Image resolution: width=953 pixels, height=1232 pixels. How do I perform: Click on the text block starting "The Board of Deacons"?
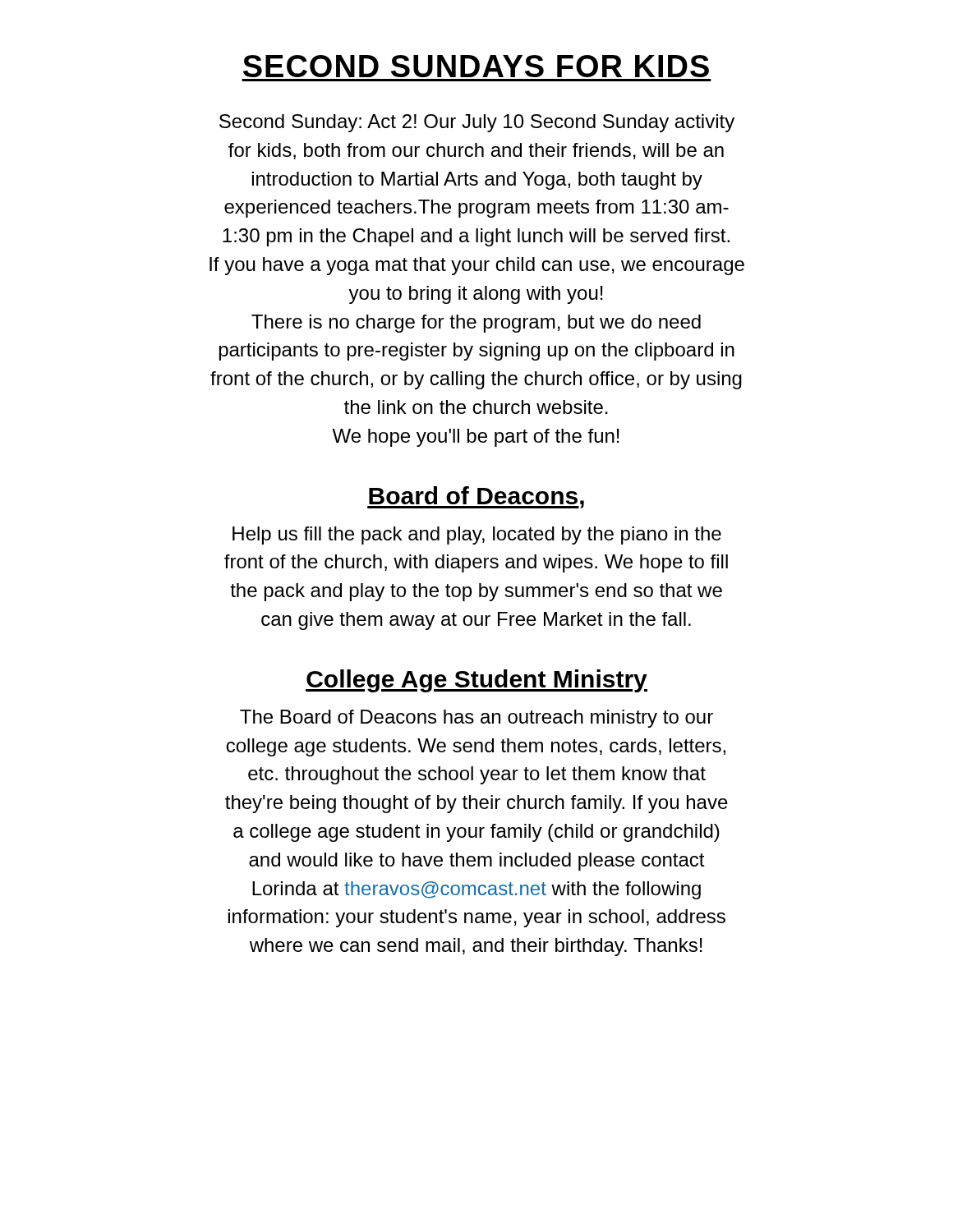476,831
